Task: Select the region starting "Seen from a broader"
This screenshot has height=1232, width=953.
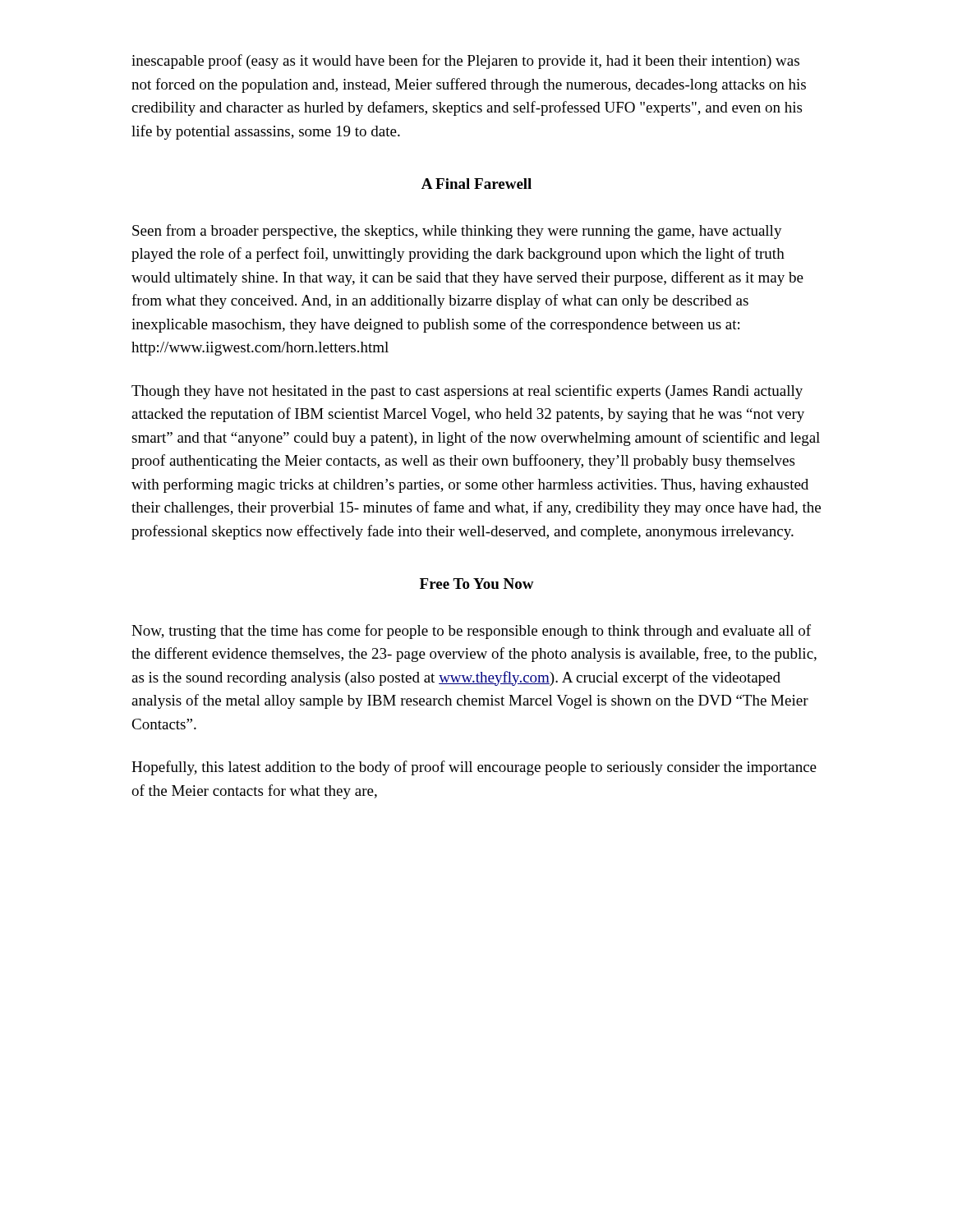Action: 476,289
